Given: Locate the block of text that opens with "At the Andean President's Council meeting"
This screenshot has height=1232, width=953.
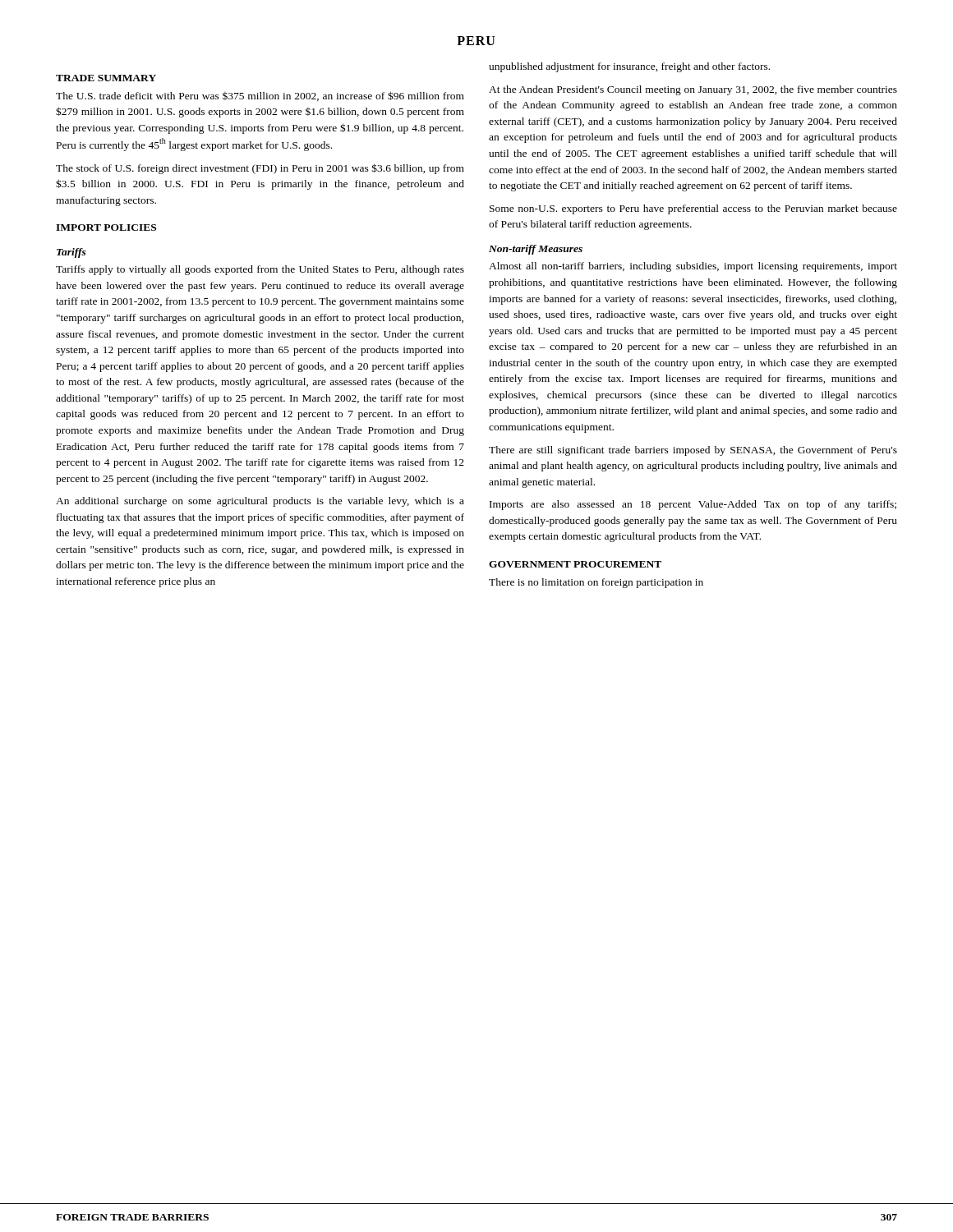Looking at the screenshot, I should pos(693,137).
